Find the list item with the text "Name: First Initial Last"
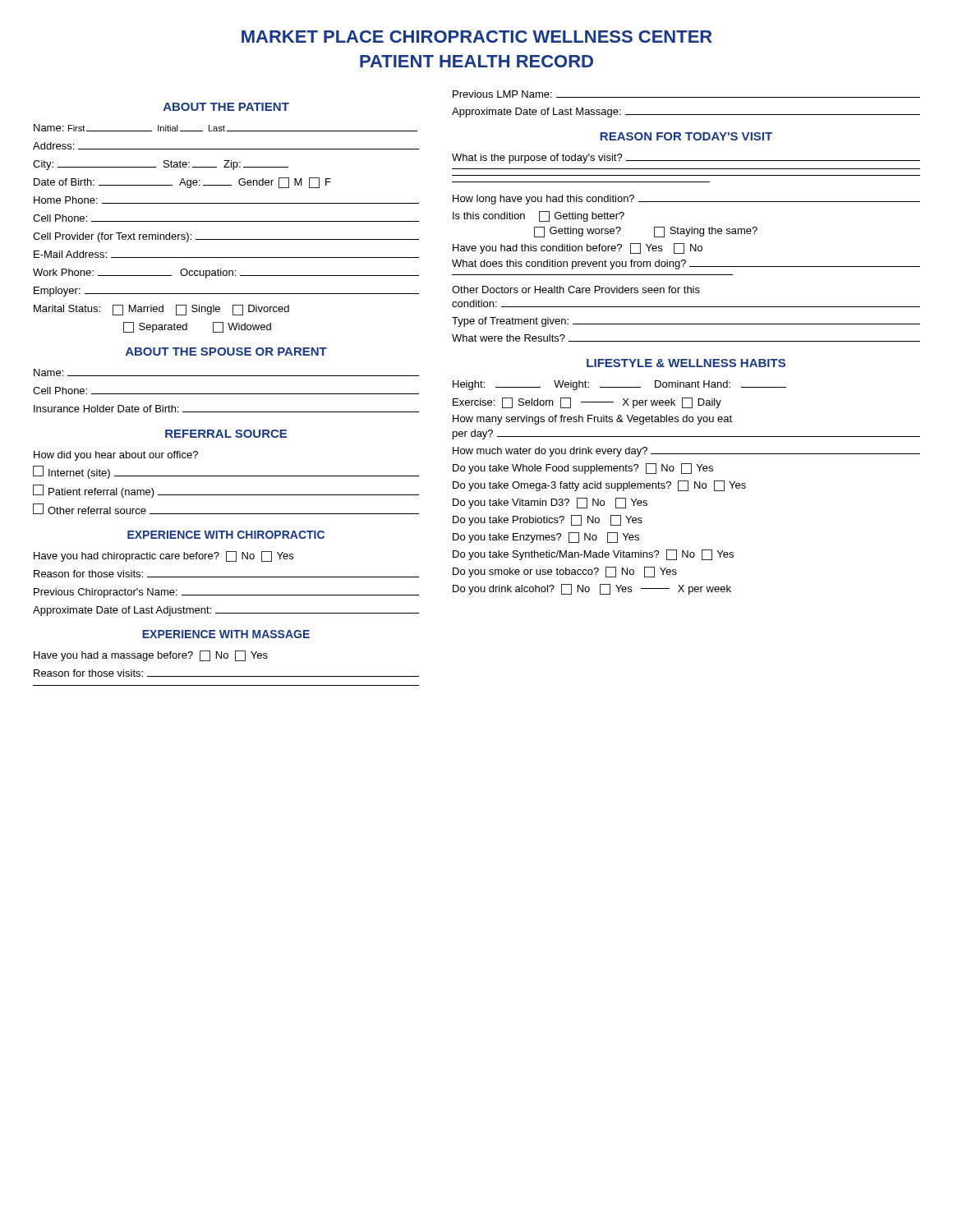Viewport: 953px width, 1232px height. [225, 128]
